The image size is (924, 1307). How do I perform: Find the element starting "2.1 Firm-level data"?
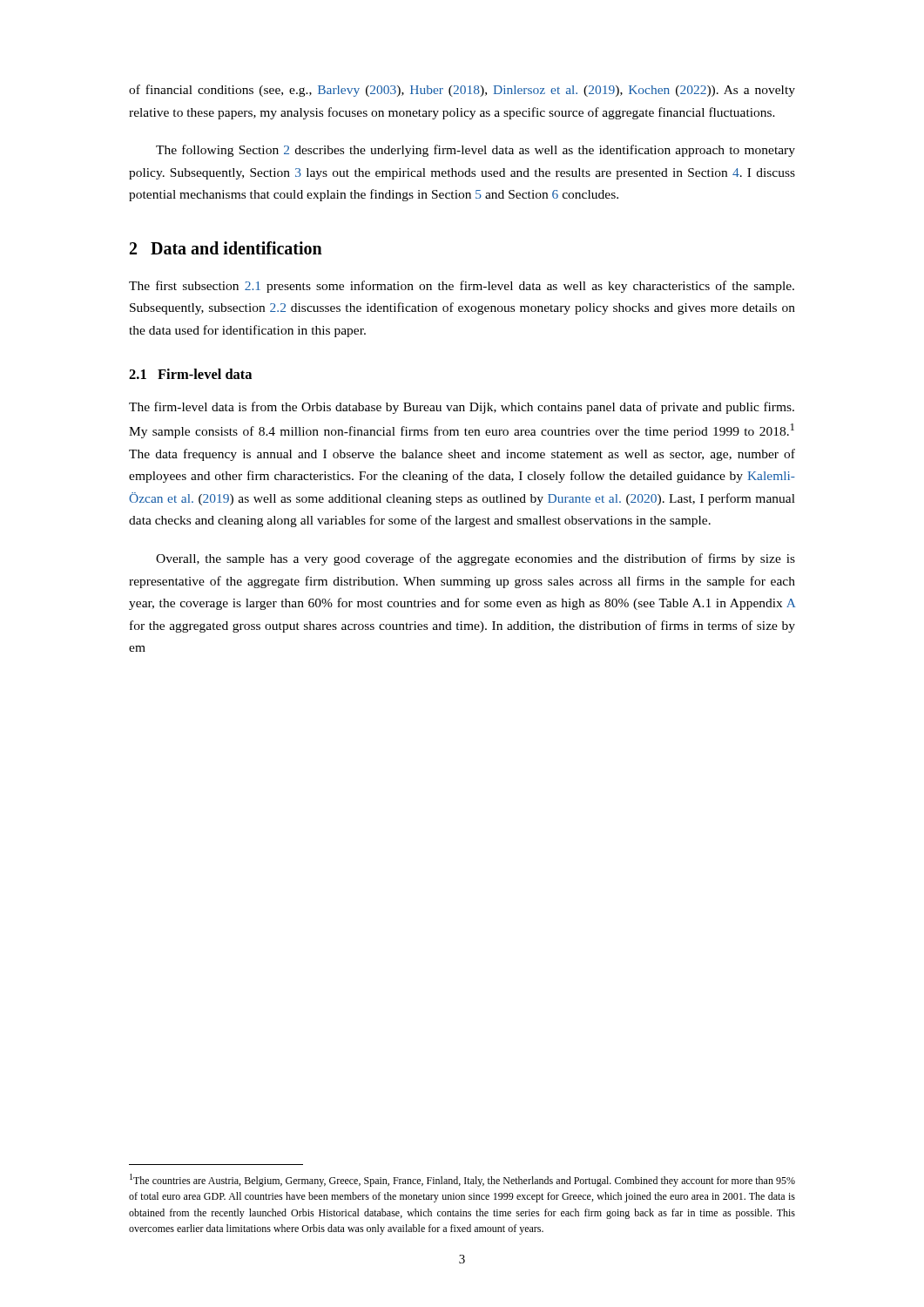click(x=191, y=374)
